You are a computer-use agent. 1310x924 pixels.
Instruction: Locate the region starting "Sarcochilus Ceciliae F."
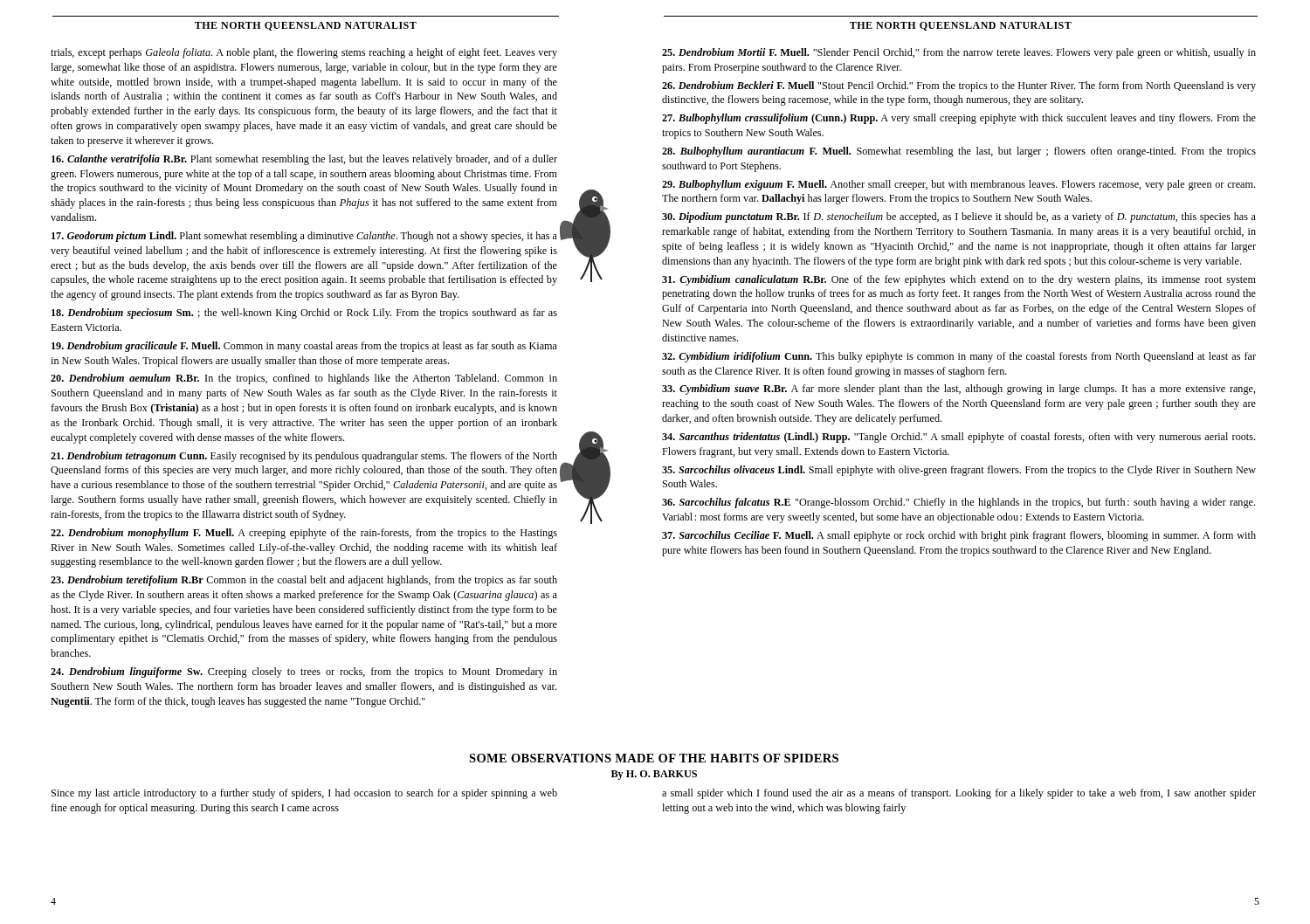point(959,543)
